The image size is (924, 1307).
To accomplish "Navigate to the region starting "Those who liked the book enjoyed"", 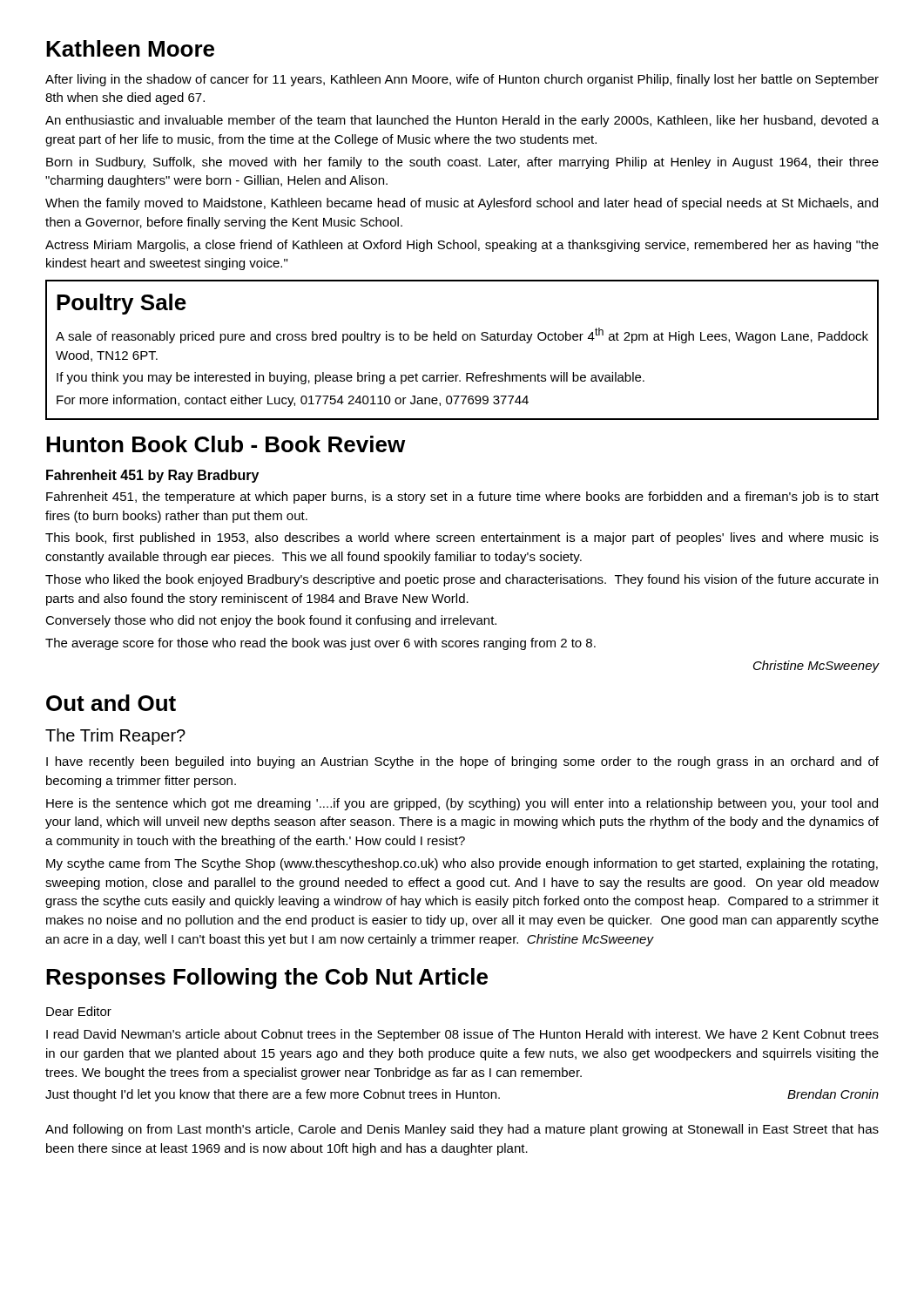I will [x=462, y=589].
